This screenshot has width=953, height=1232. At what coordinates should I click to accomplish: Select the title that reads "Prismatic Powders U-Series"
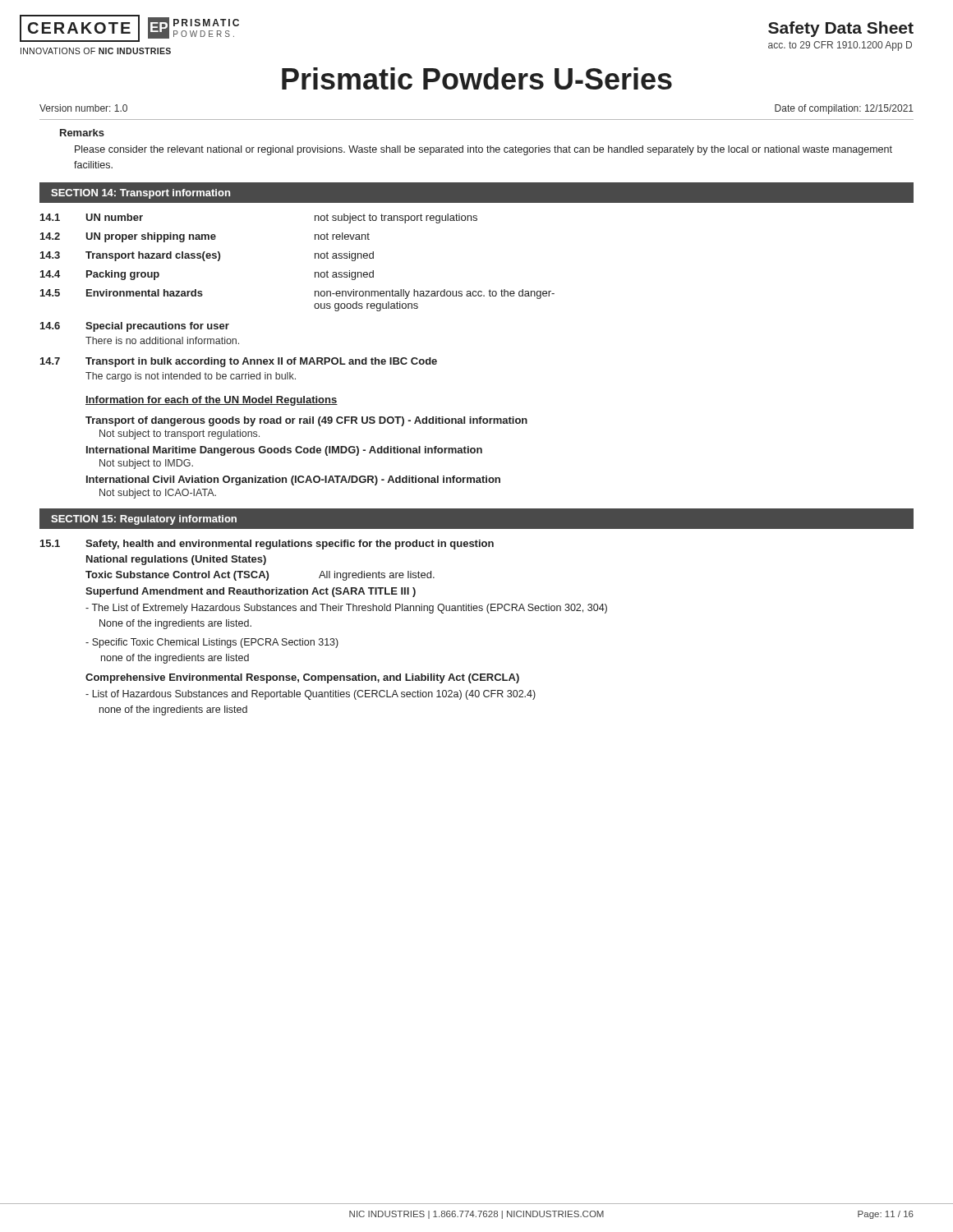[x=476, y=79]
